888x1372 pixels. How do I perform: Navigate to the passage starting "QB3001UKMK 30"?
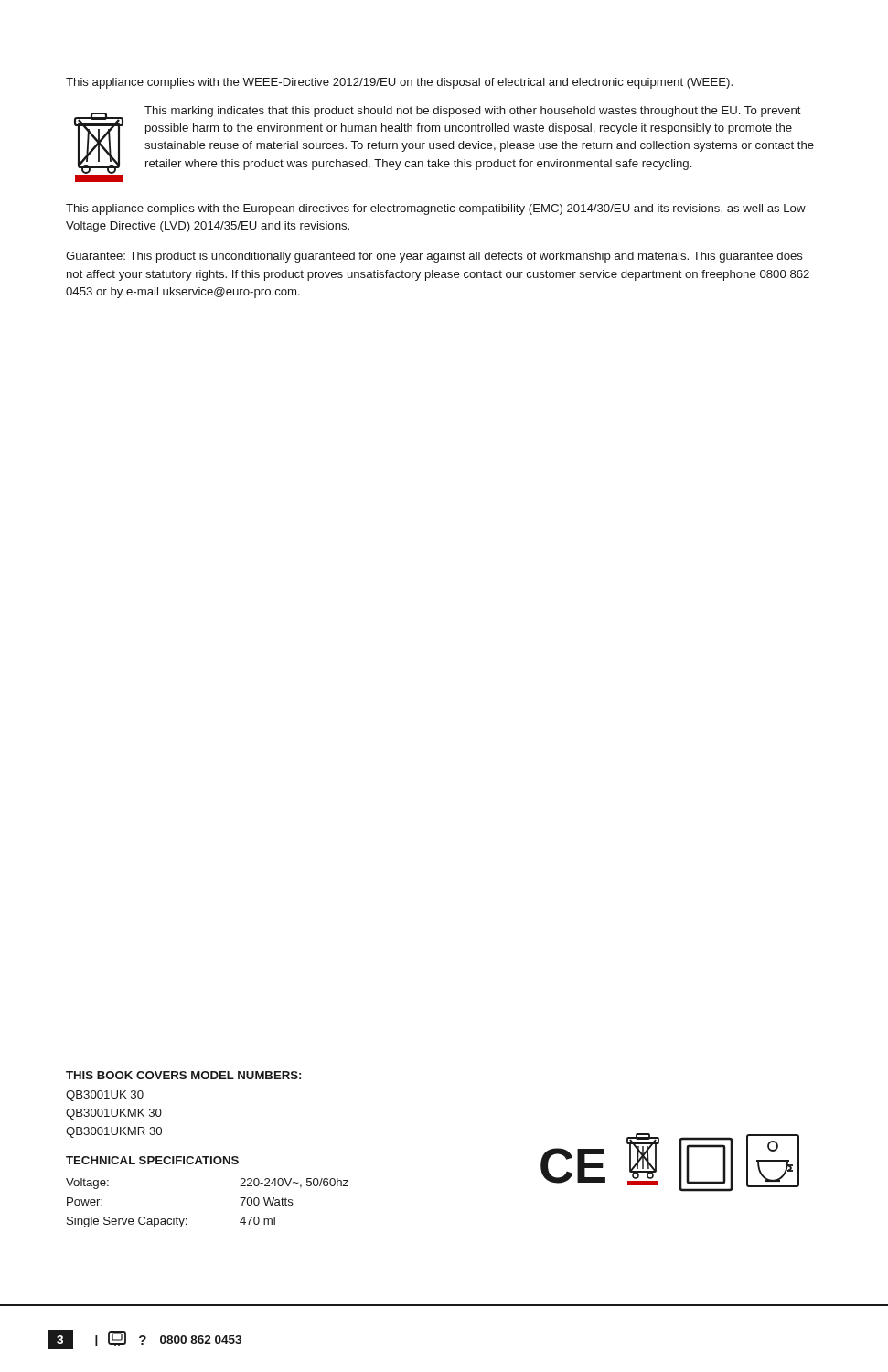114,1113
